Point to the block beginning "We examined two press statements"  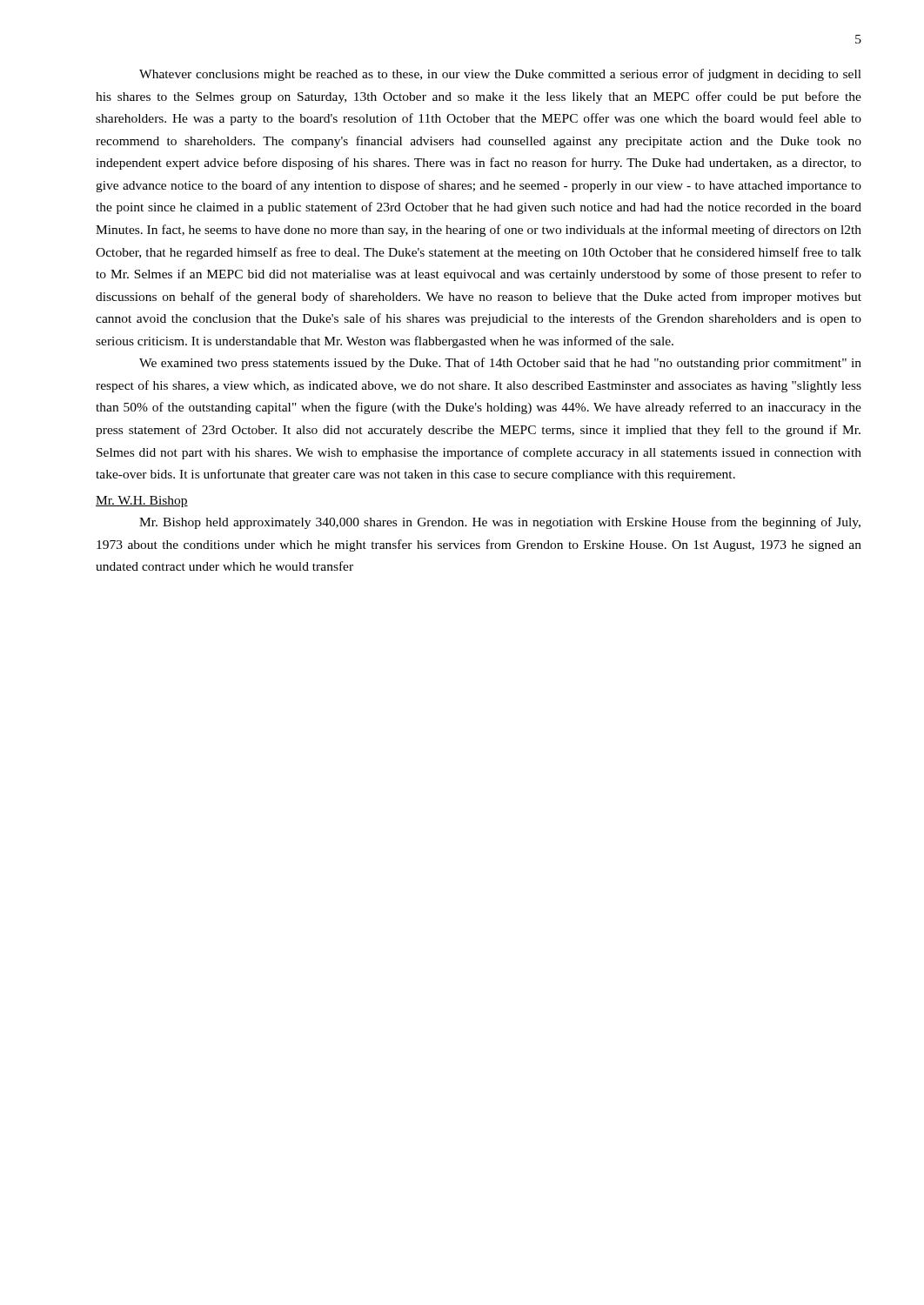click(x=479, y=418)
